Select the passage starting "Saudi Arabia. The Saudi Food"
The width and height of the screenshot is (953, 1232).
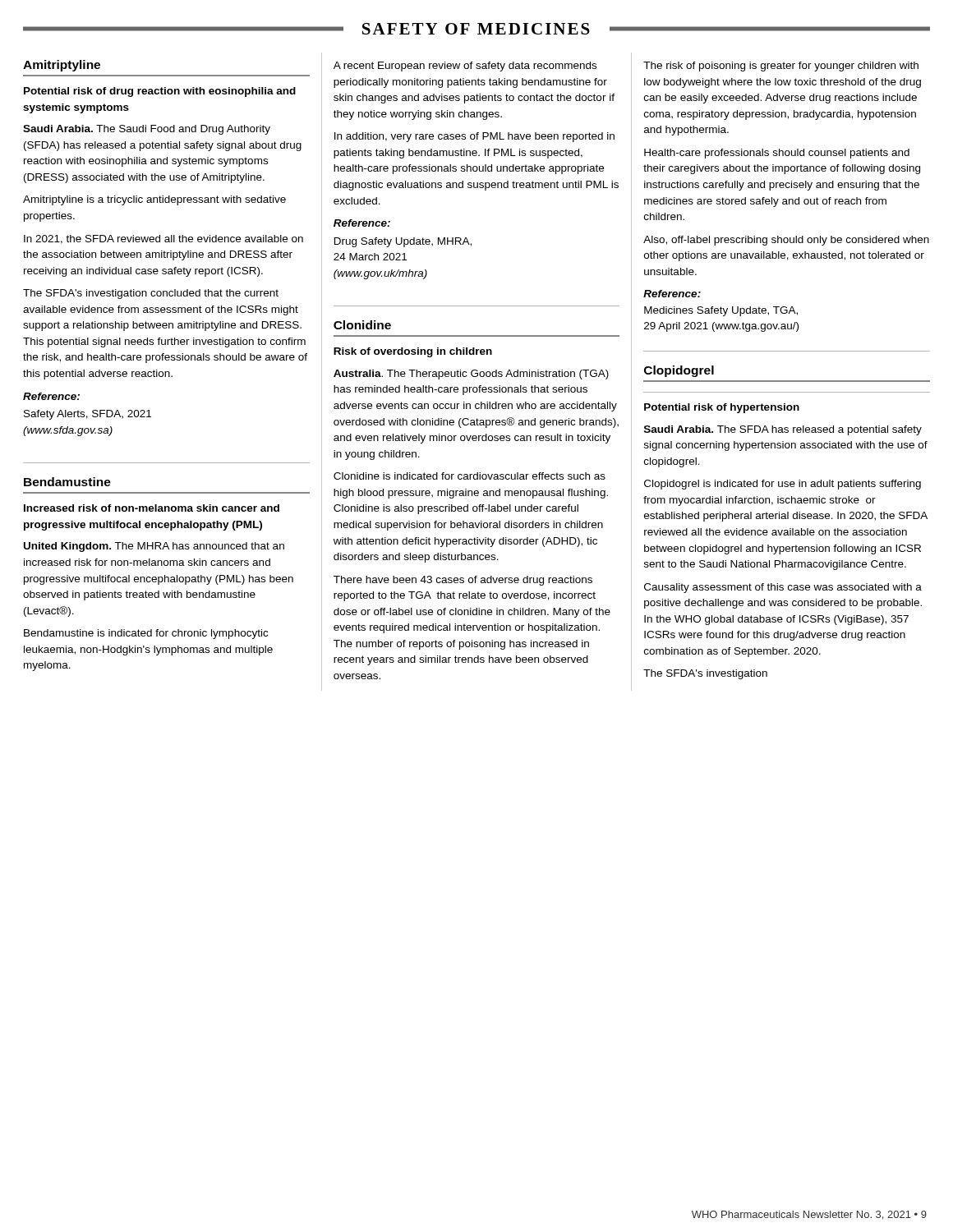166,251
